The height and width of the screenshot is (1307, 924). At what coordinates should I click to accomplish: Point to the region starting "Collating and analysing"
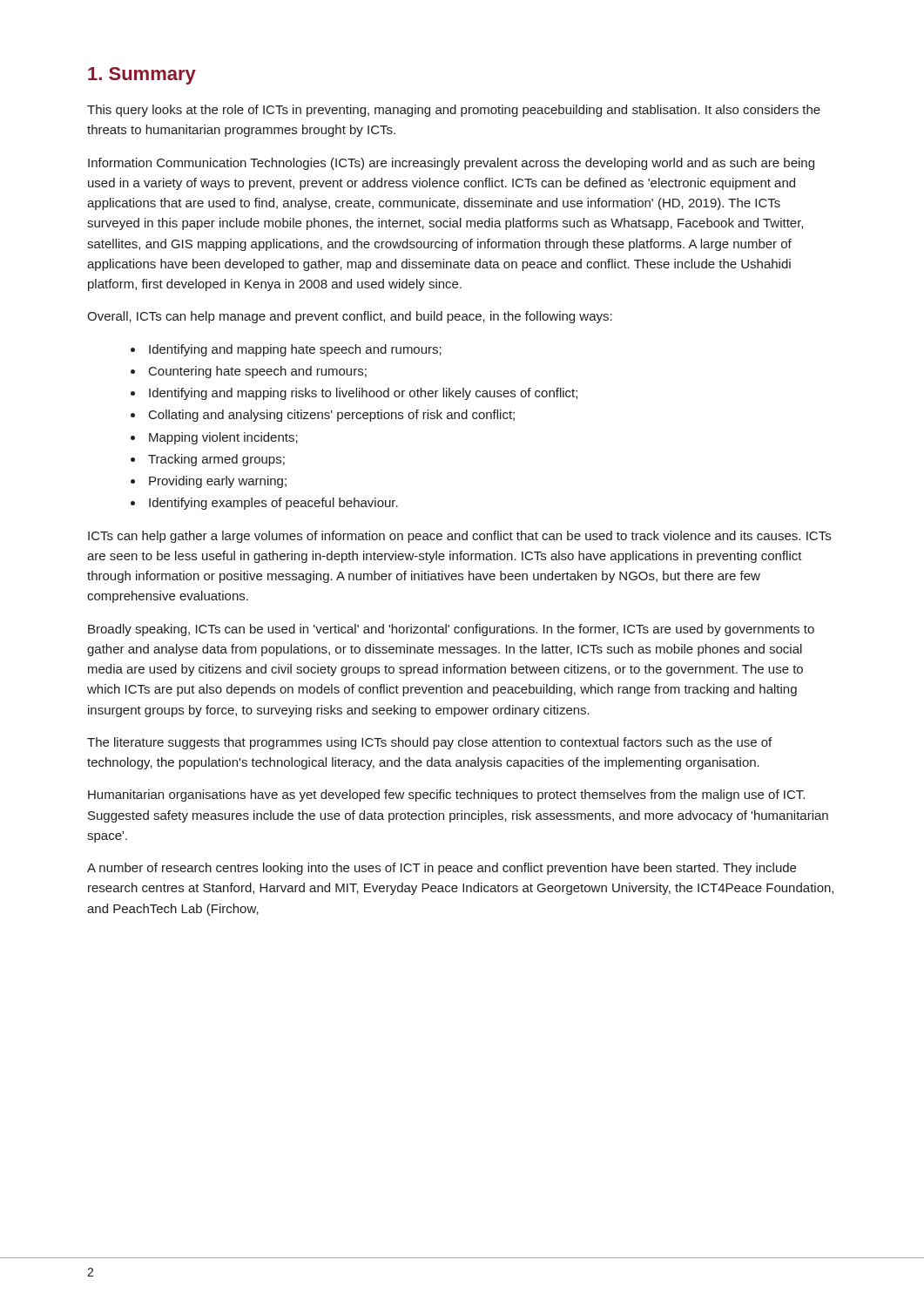pyautogui.click(x=332, y=415)
